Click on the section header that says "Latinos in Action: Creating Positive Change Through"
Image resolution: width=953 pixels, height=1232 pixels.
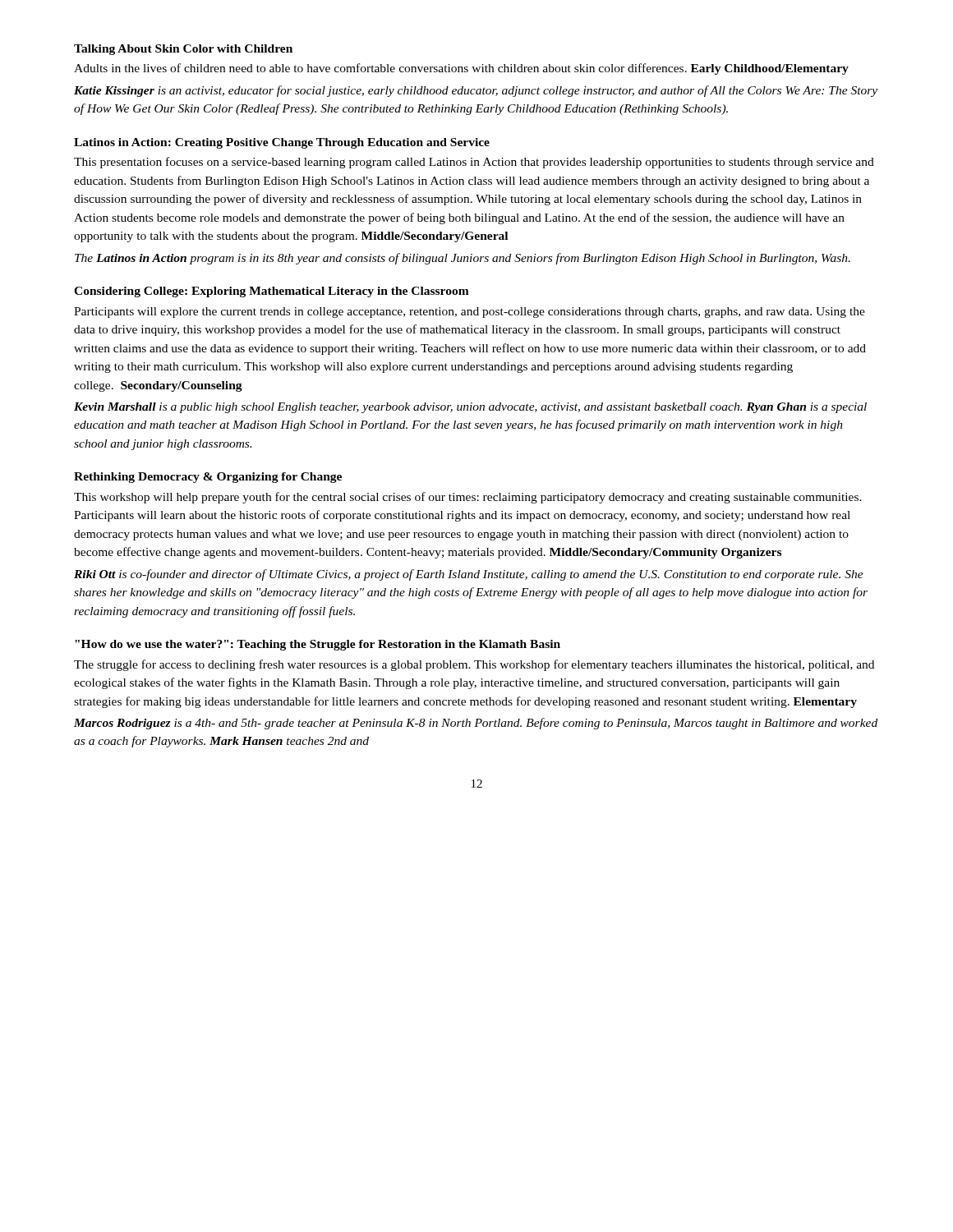click(282, 142)
